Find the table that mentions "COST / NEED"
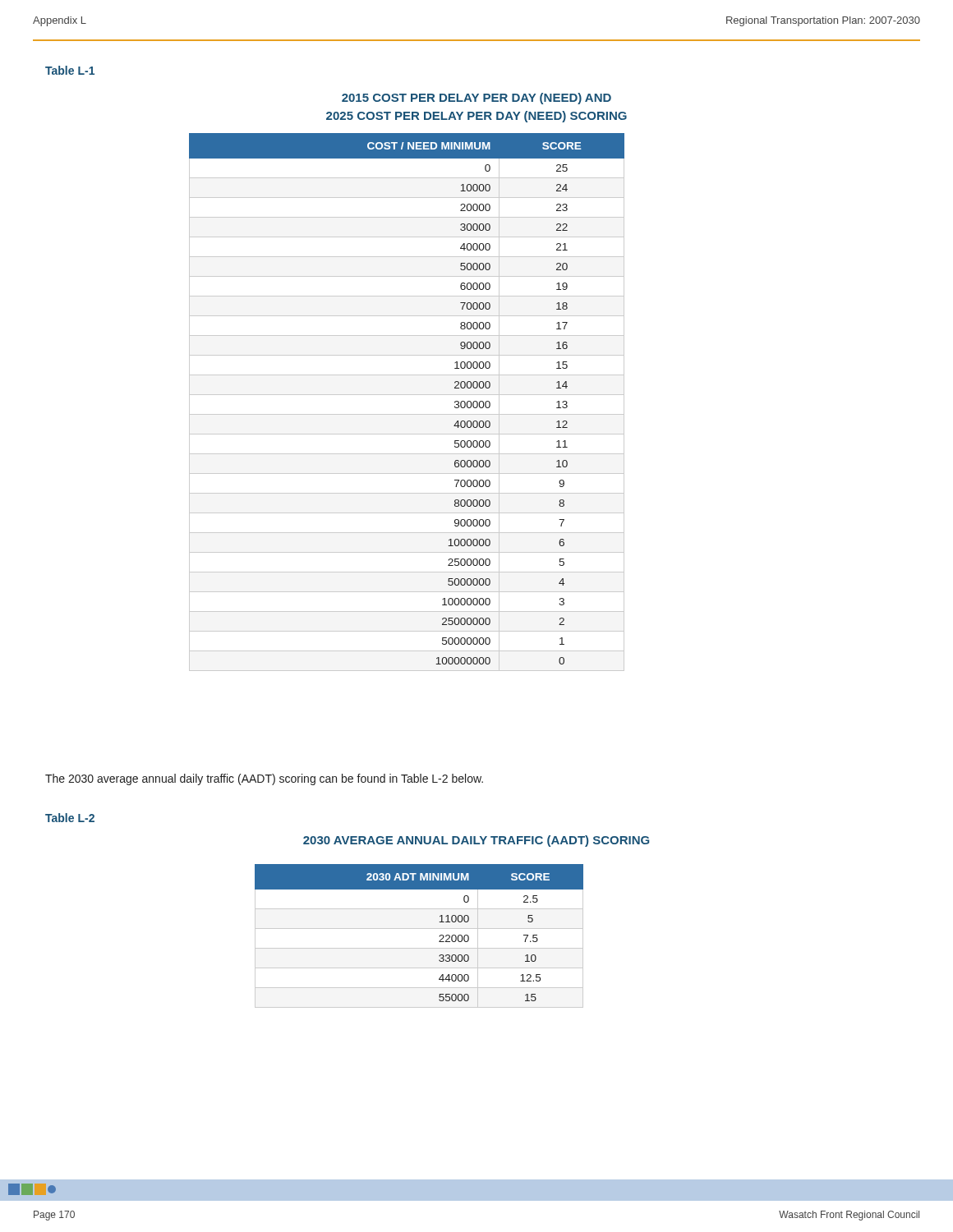 407,402
